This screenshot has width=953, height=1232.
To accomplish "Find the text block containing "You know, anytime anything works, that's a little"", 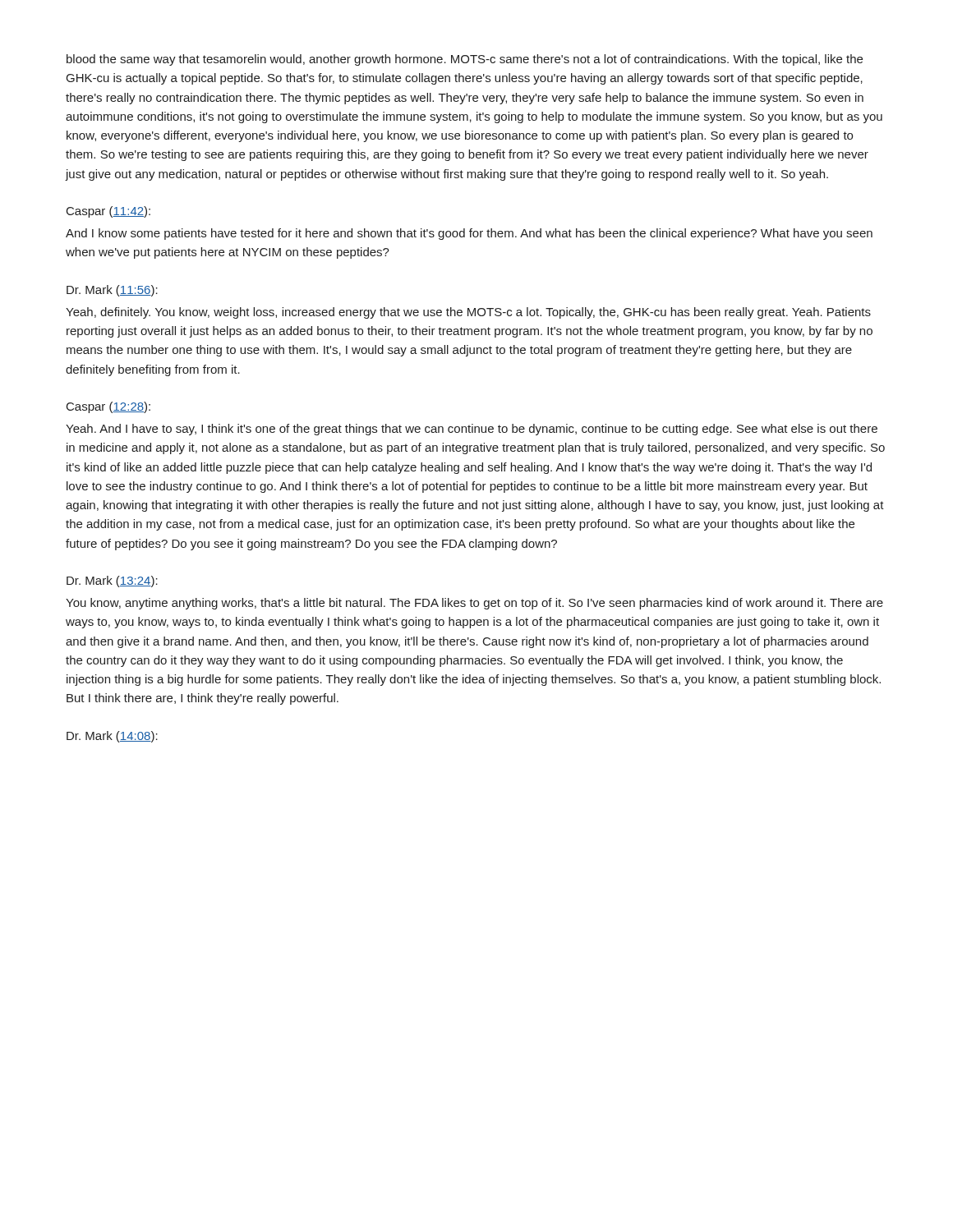I will [x=475, y=650].
